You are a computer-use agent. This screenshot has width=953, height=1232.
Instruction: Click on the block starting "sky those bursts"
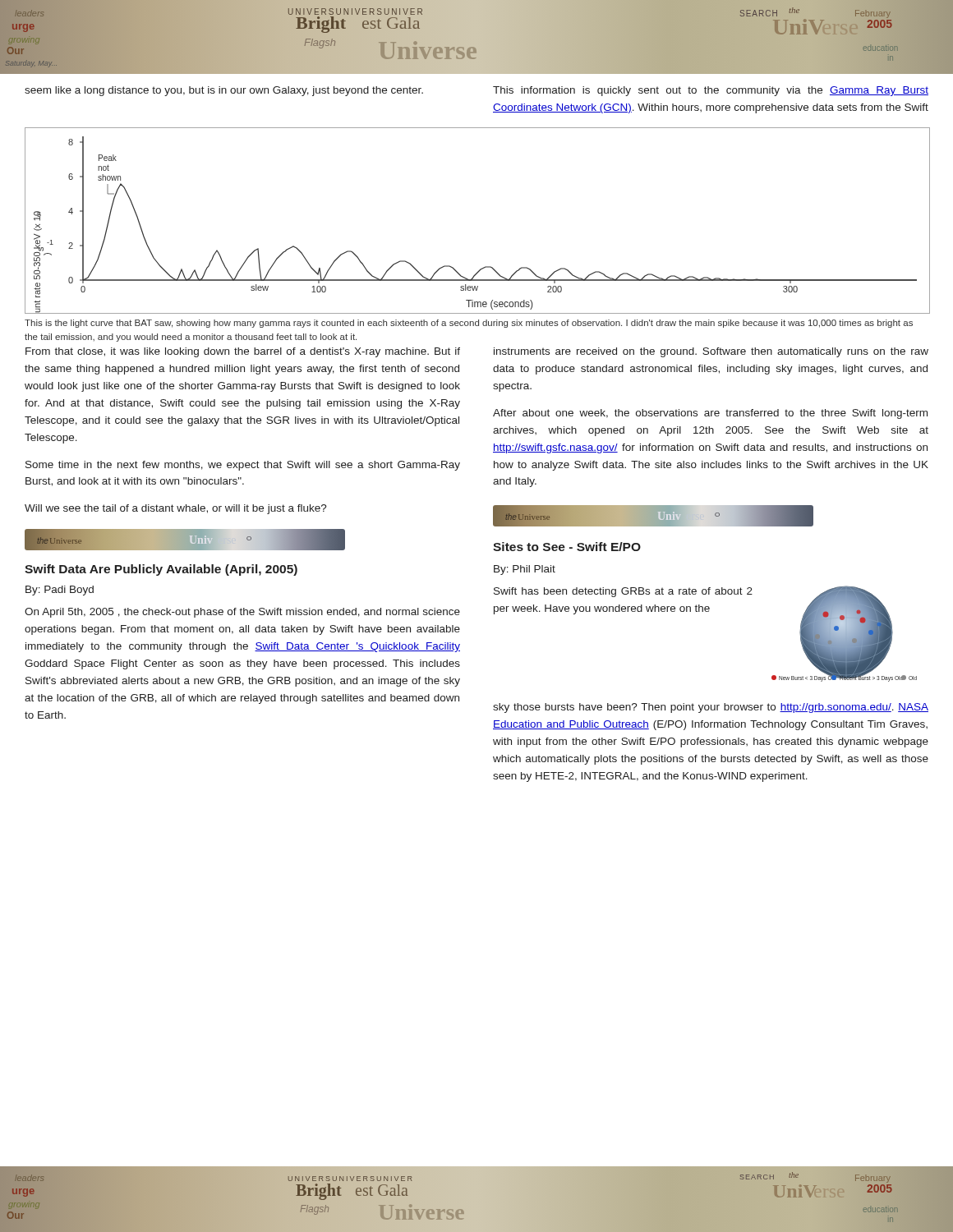(x=711, y=741)
